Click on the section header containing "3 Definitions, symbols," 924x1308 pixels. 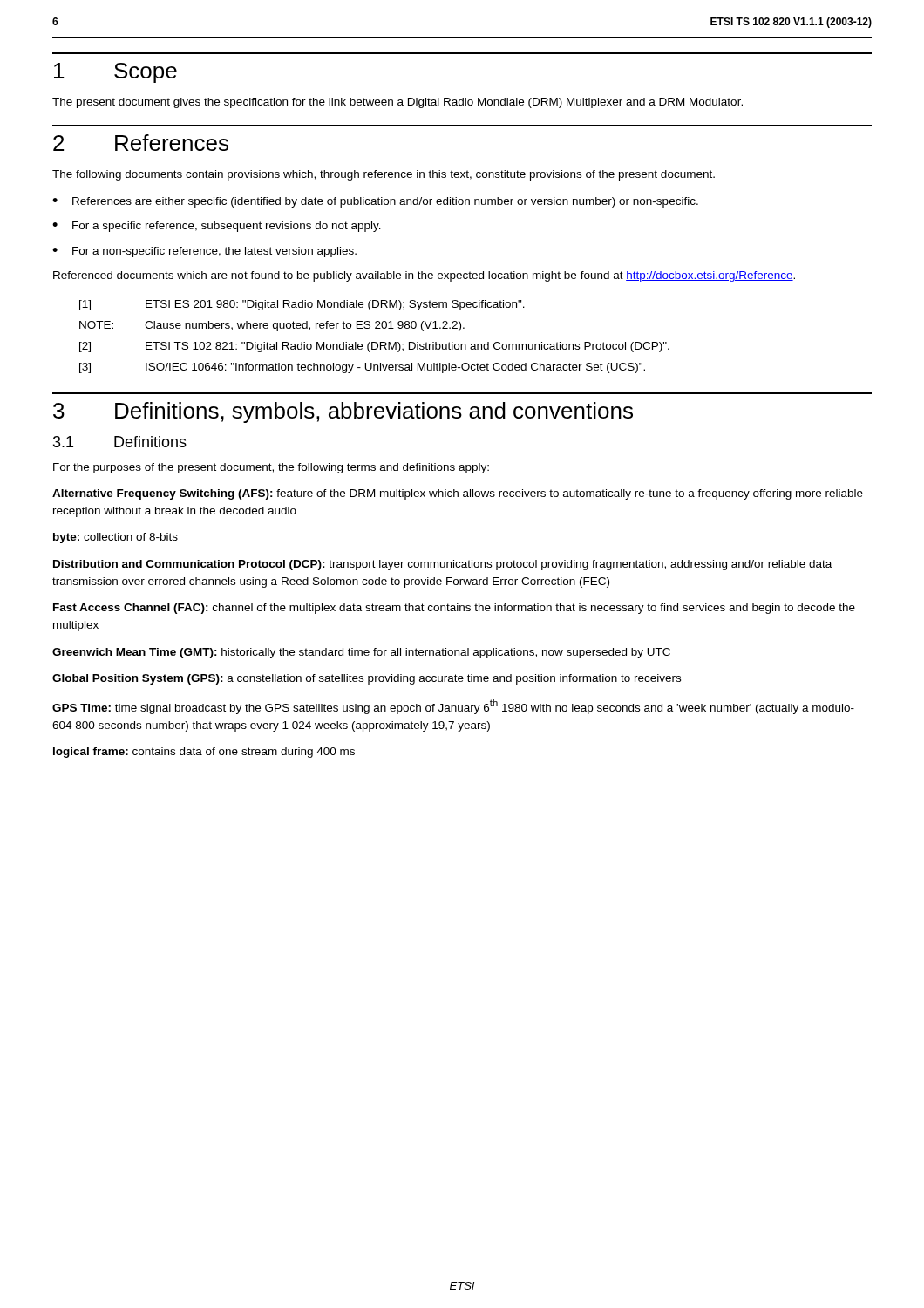point(343,411)
